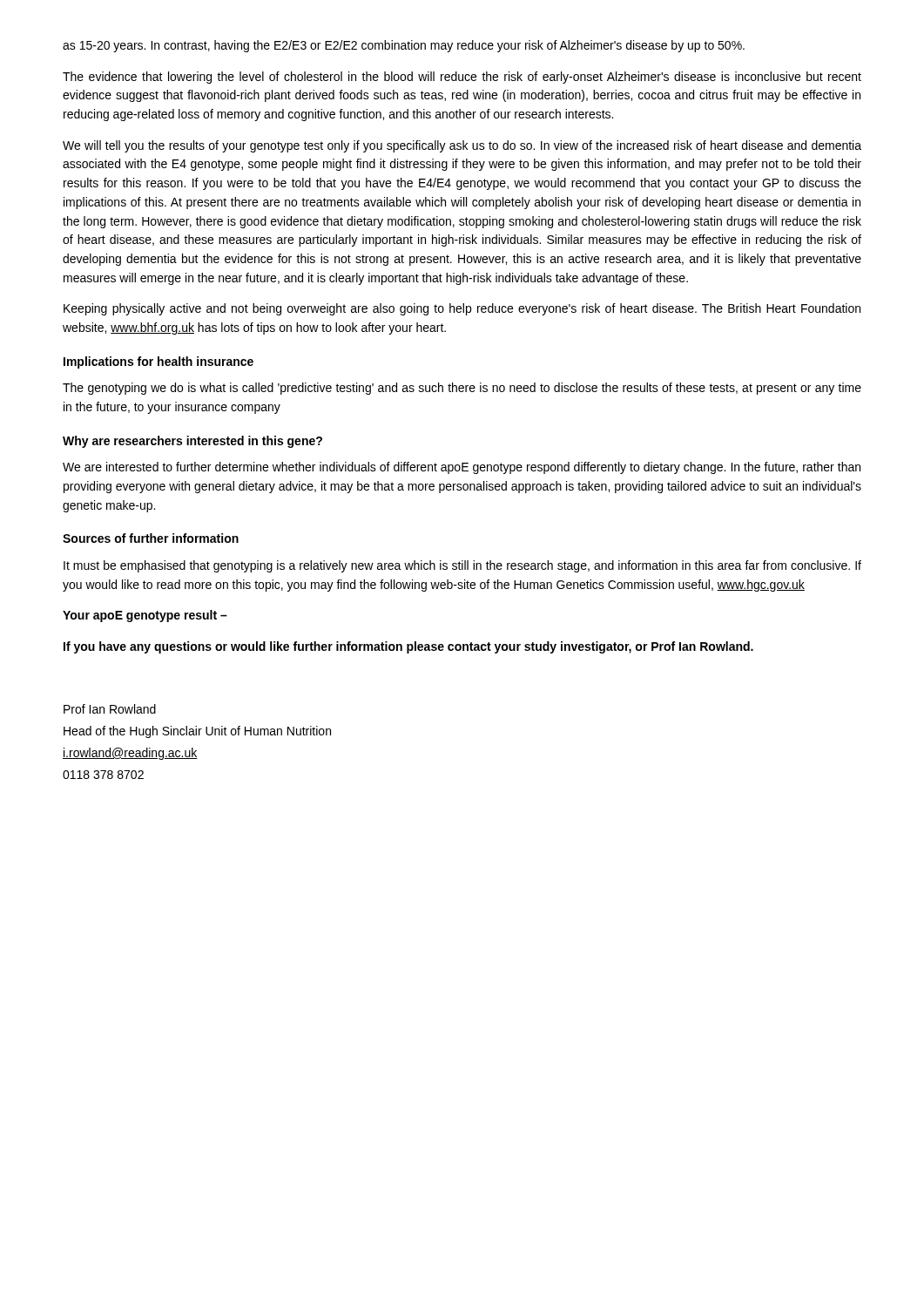Click on the element starting "Keeping physically active and not being overweight are"
This screenshot has width=924, height=1307.
(462, 319)
